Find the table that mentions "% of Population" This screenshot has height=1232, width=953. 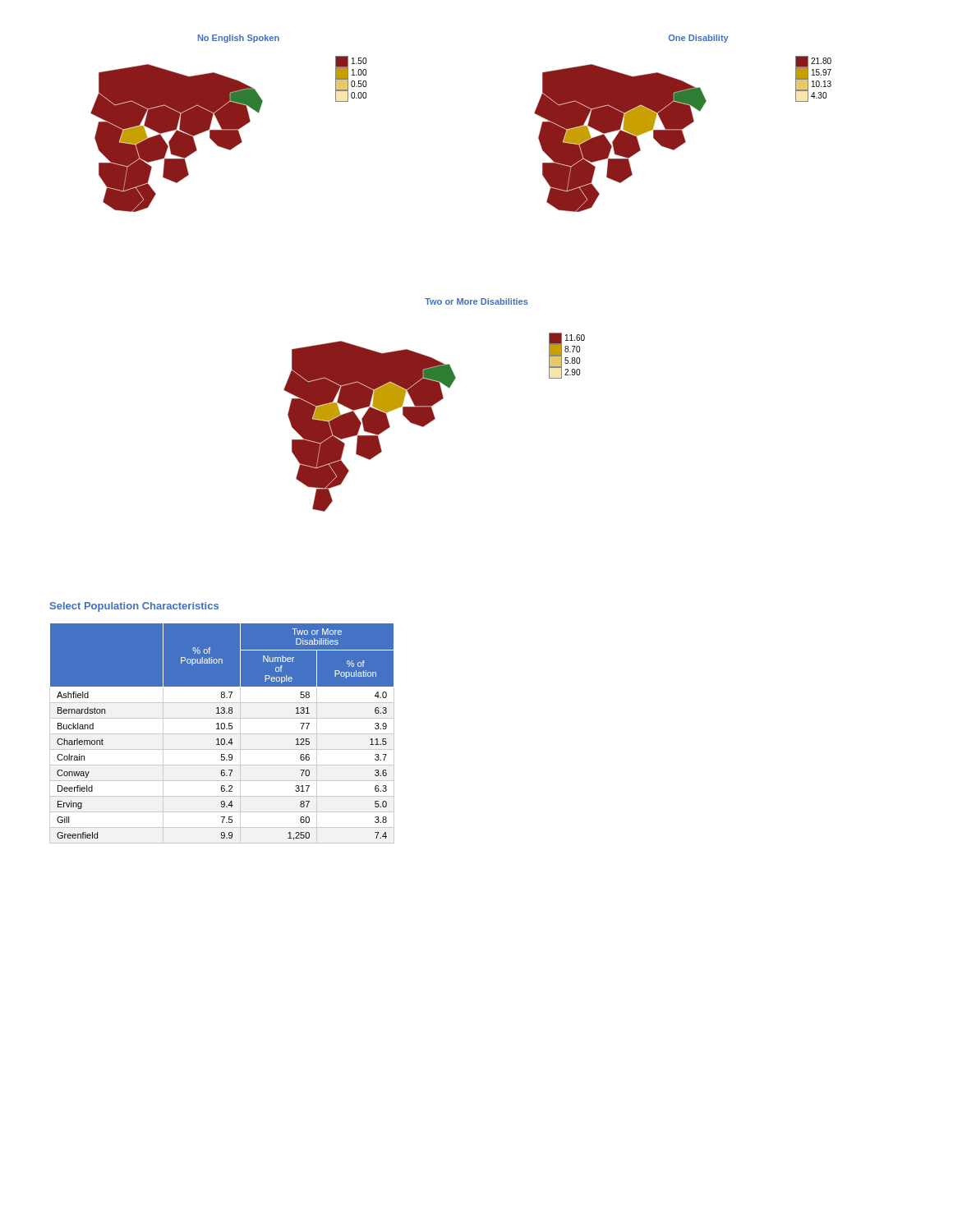(222, 733)
